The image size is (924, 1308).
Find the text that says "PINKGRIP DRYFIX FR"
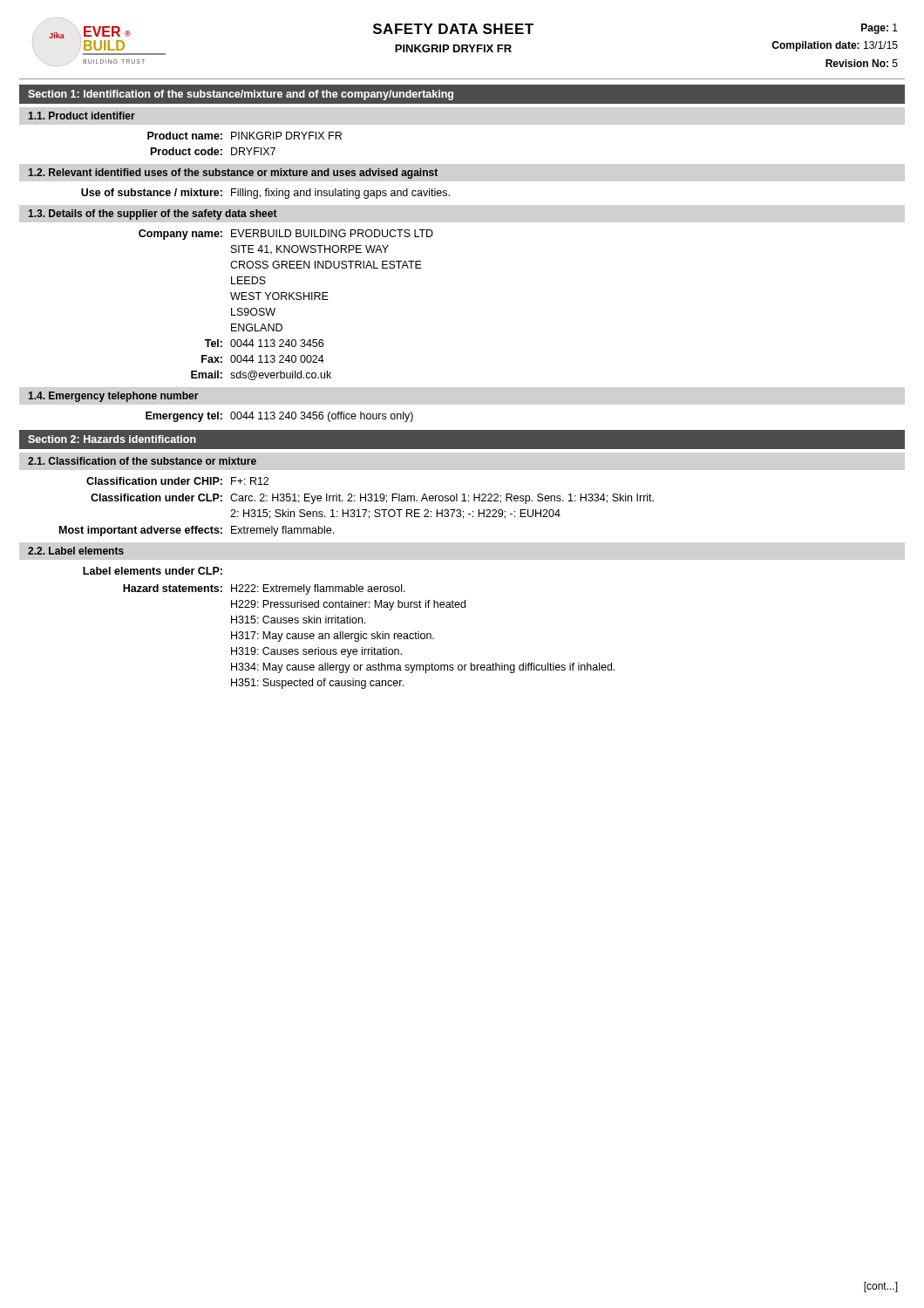453,48
